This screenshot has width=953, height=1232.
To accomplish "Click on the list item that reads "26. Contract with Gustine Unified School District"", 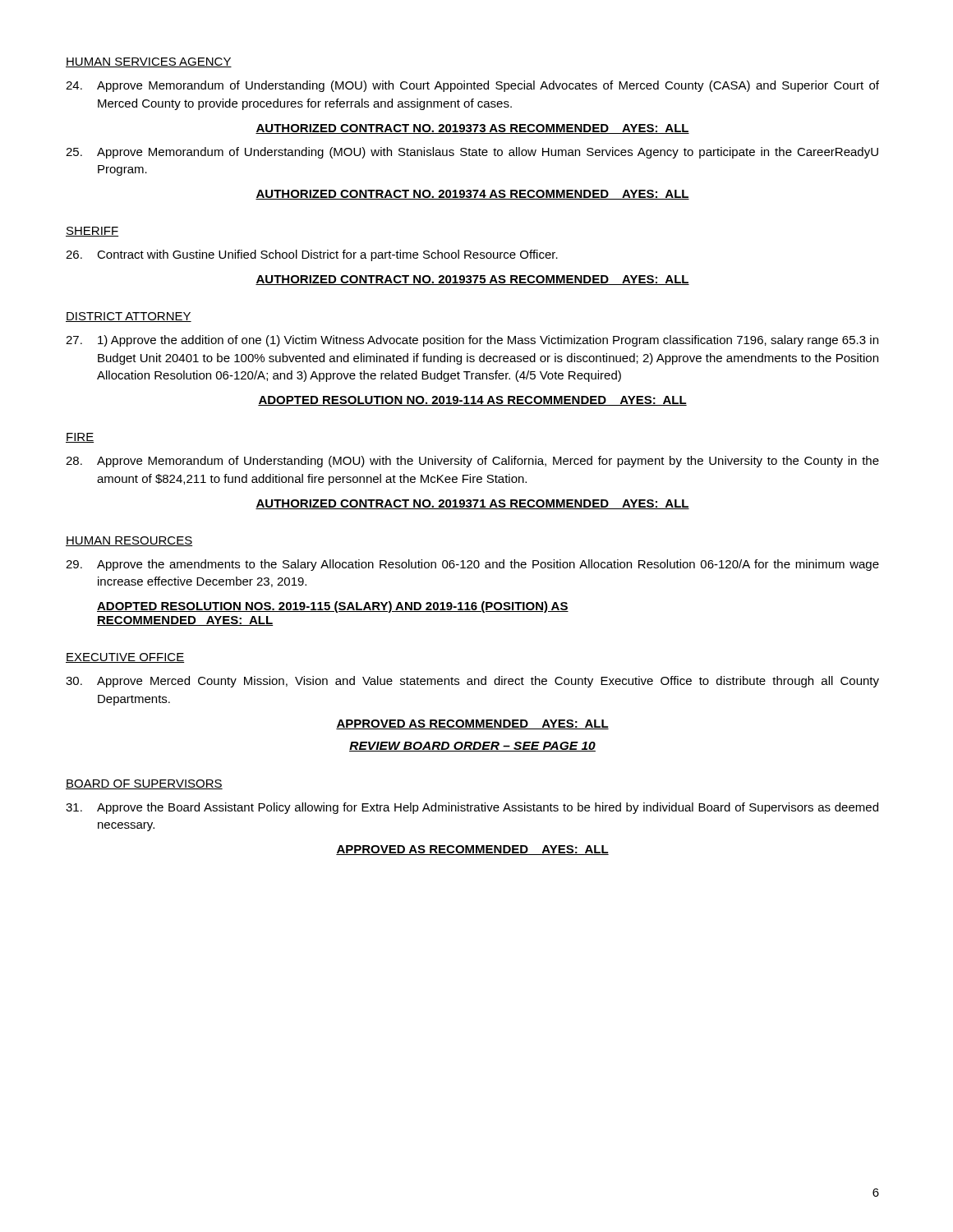I will pyautogui.click(x=472, y=254).
